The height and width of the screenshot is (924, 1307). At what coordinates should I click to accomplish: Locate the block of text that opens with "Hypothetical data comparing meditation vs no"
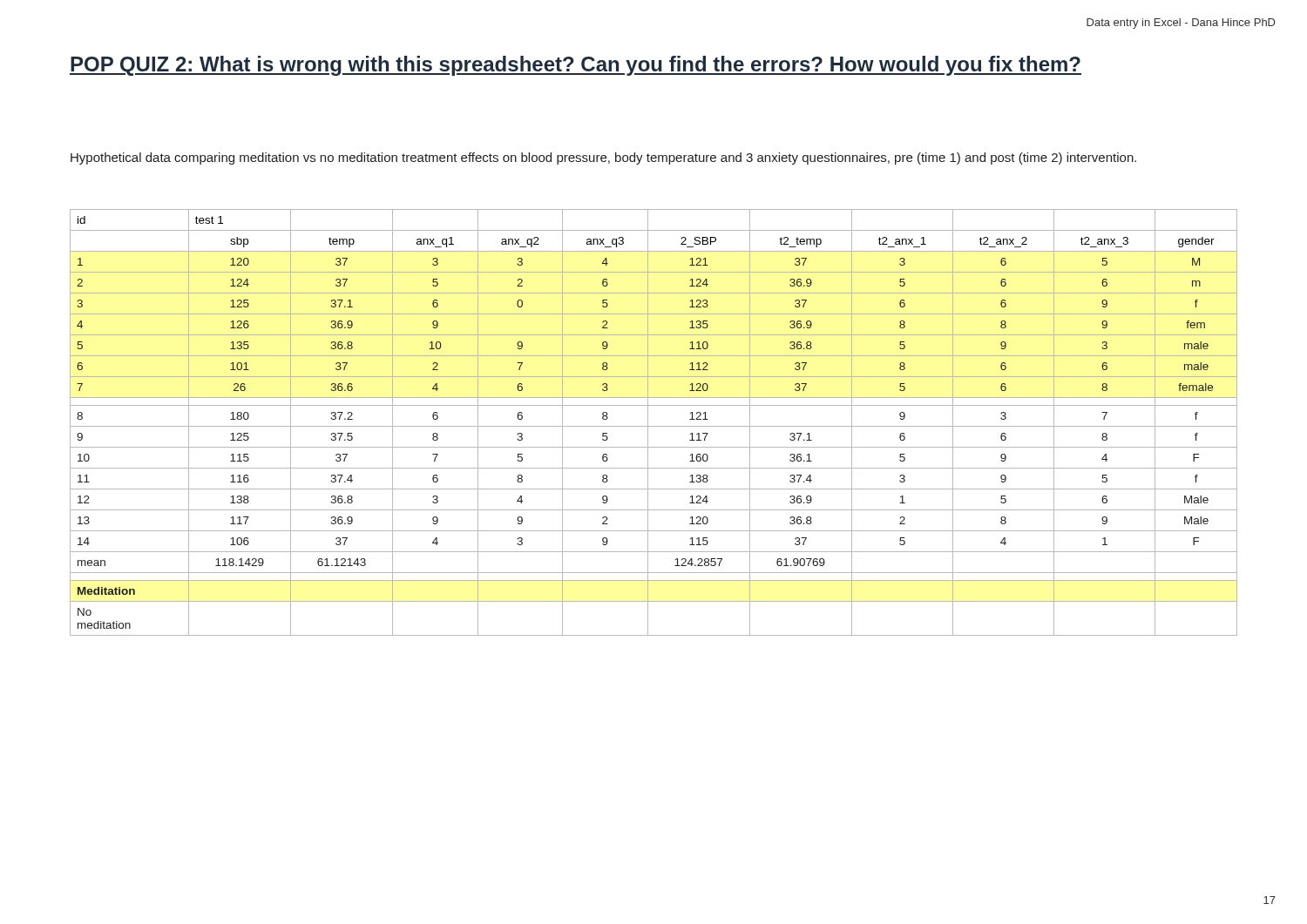click(604, 157)
